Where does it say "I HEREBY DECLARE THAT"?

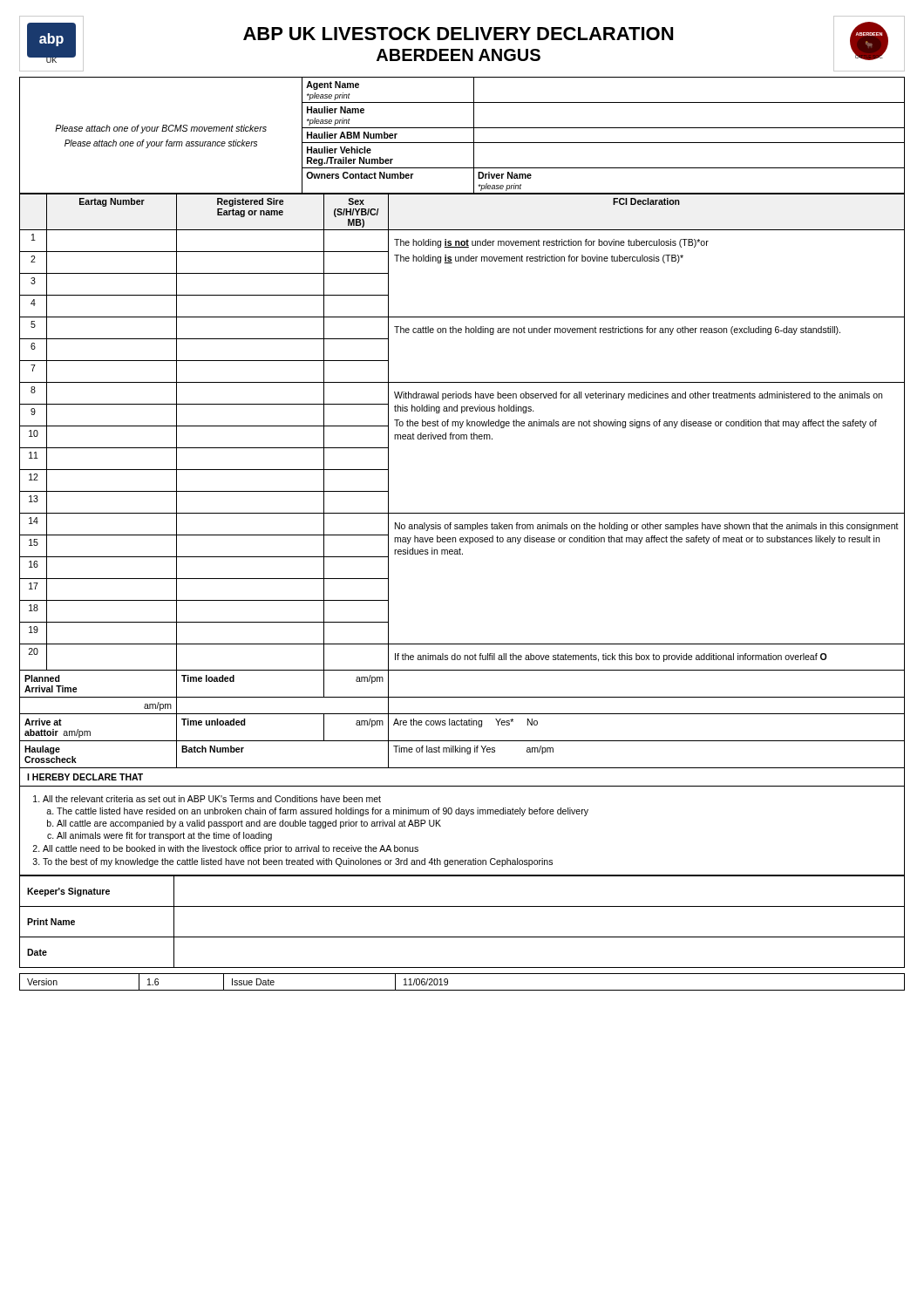click(85, 777)
